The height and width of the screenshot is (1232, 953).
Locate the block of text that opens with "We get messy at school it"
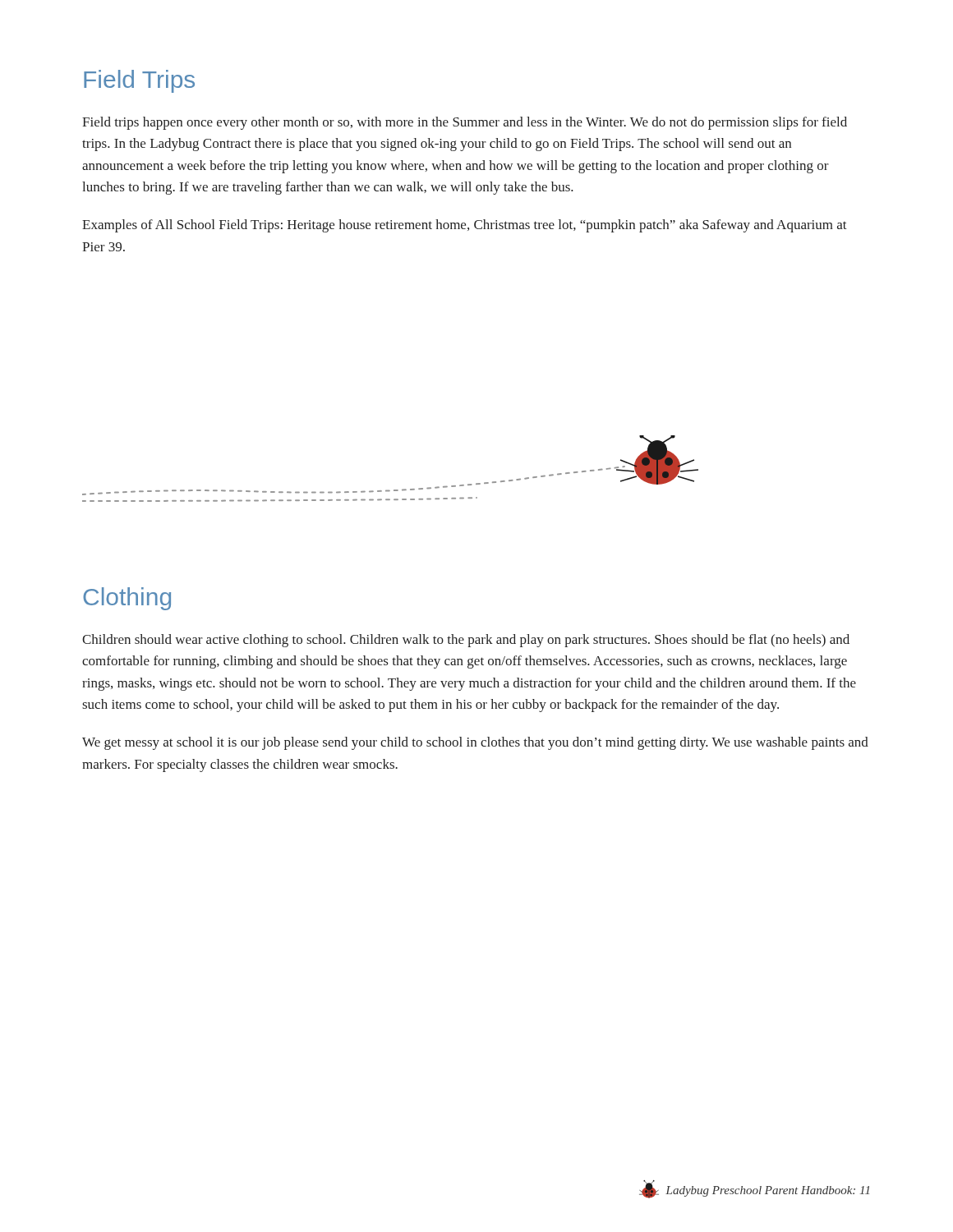[x=475, y=753]
